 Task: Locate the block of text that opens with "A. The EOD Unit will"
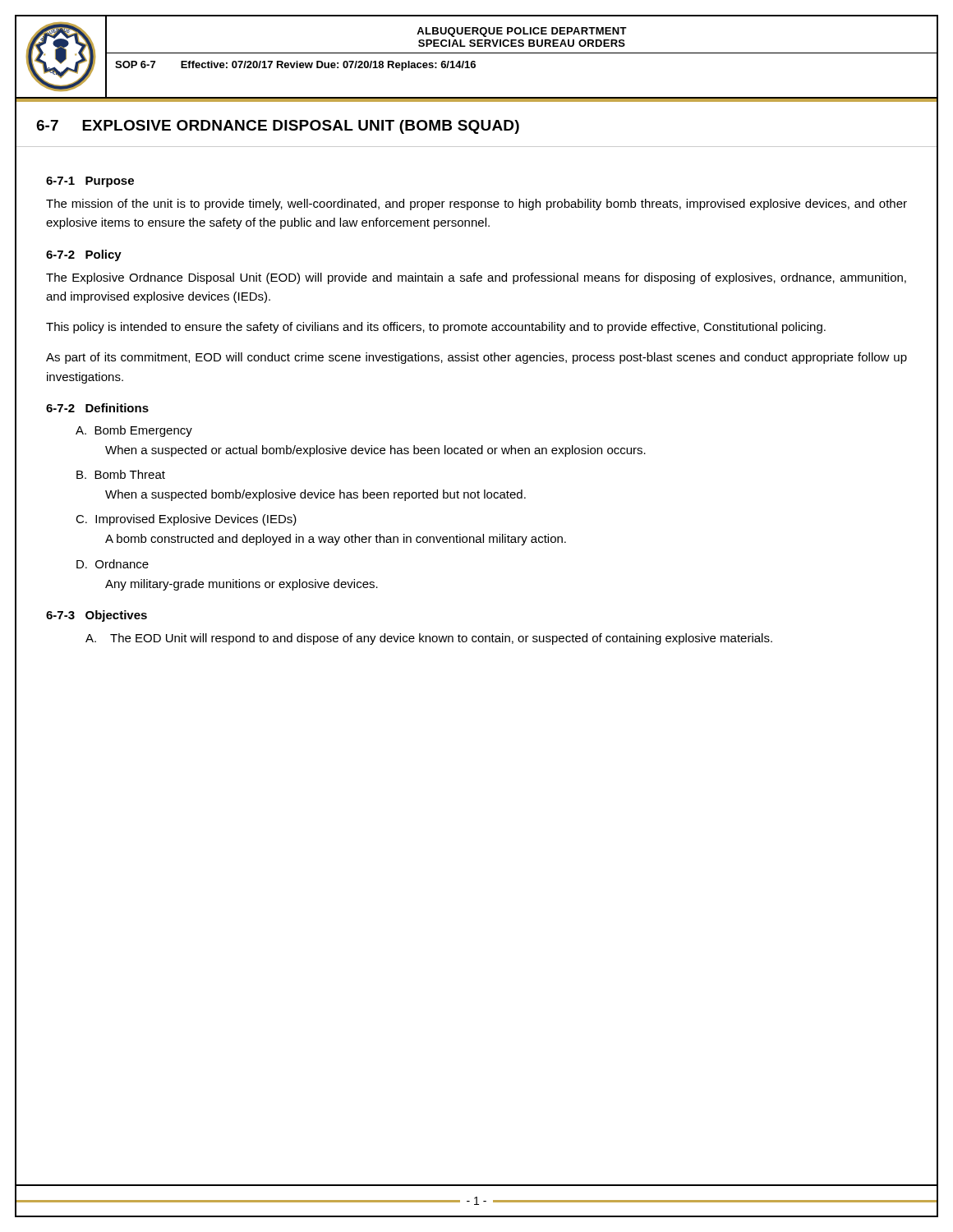(x=496, y=638)
